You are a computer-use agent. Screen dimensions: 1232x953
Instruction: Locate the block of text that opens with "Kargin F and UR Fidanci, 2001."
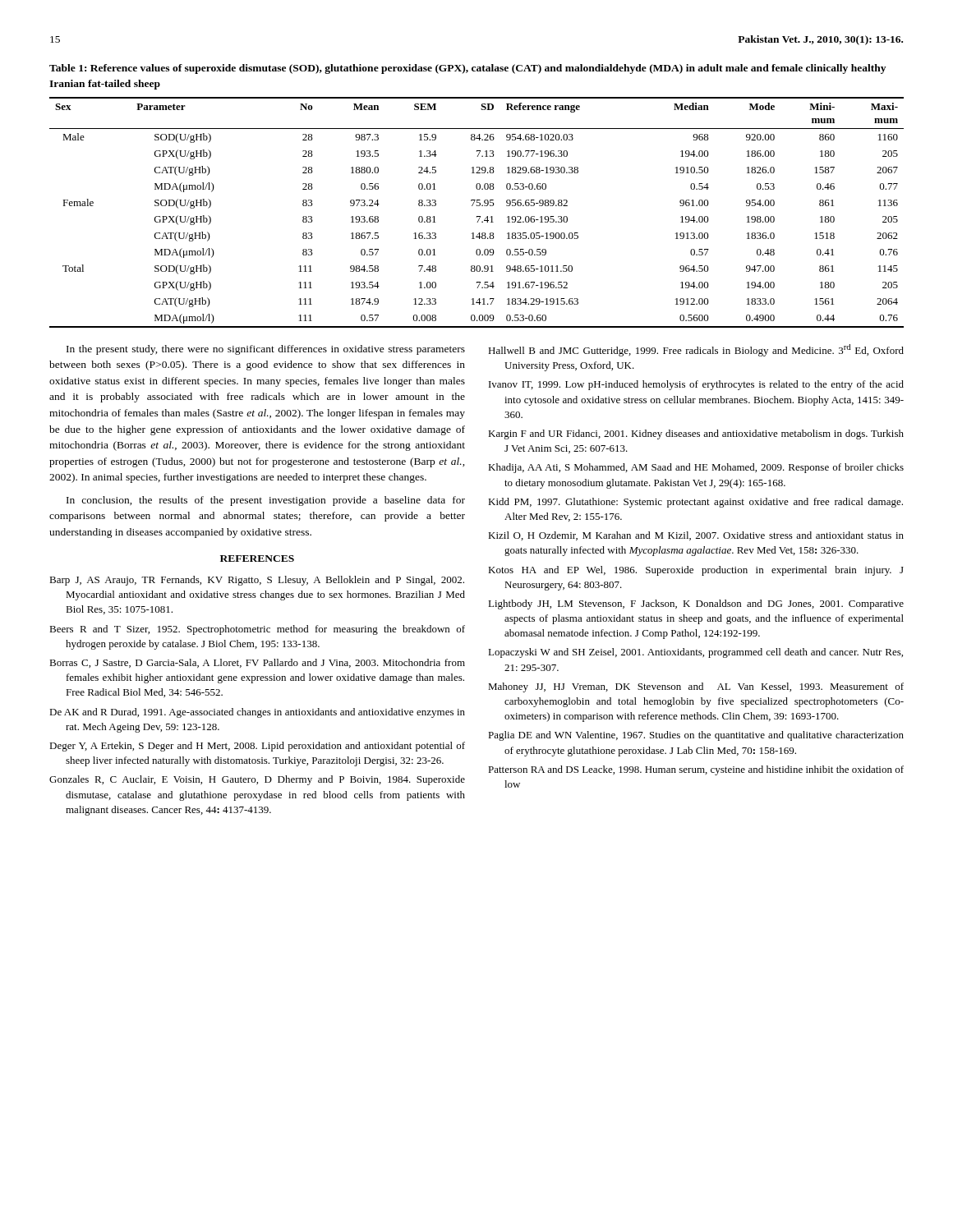pyautogui.click(x=696, y=441)
